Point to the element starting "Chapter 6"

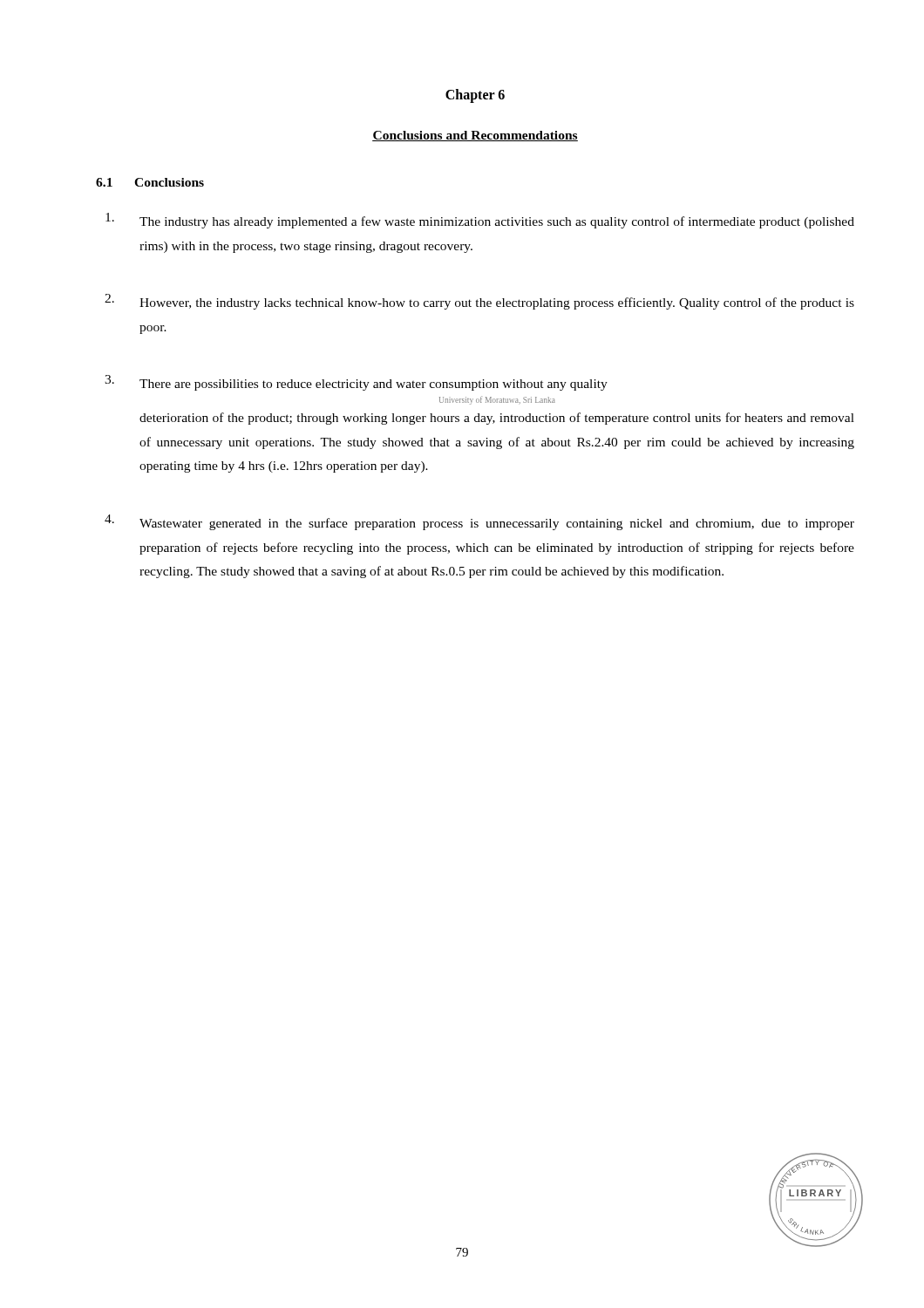click(475, 95)
